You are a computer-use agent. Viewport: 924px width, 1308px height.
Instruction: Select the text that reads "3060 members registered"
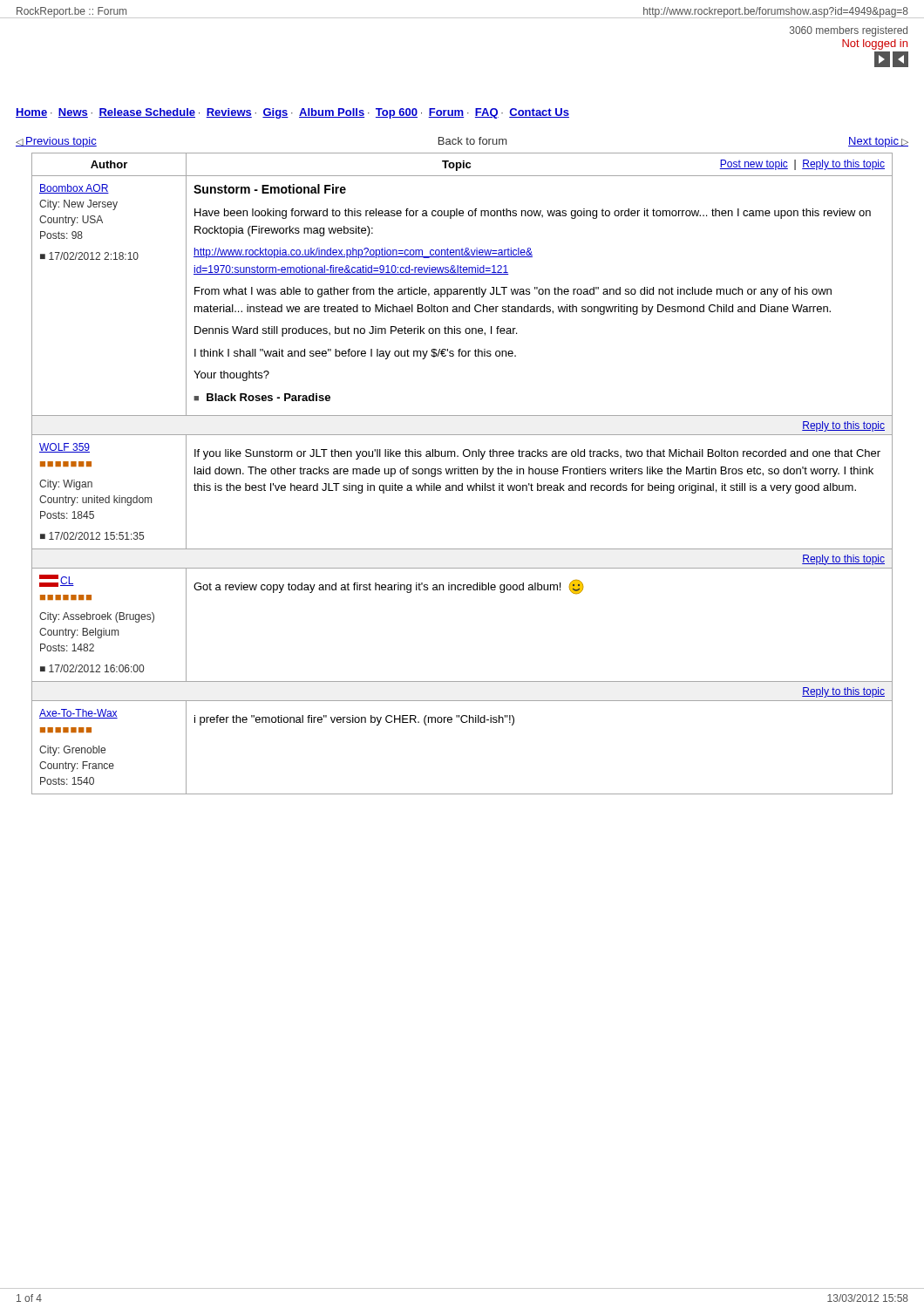tap(849, 31)
